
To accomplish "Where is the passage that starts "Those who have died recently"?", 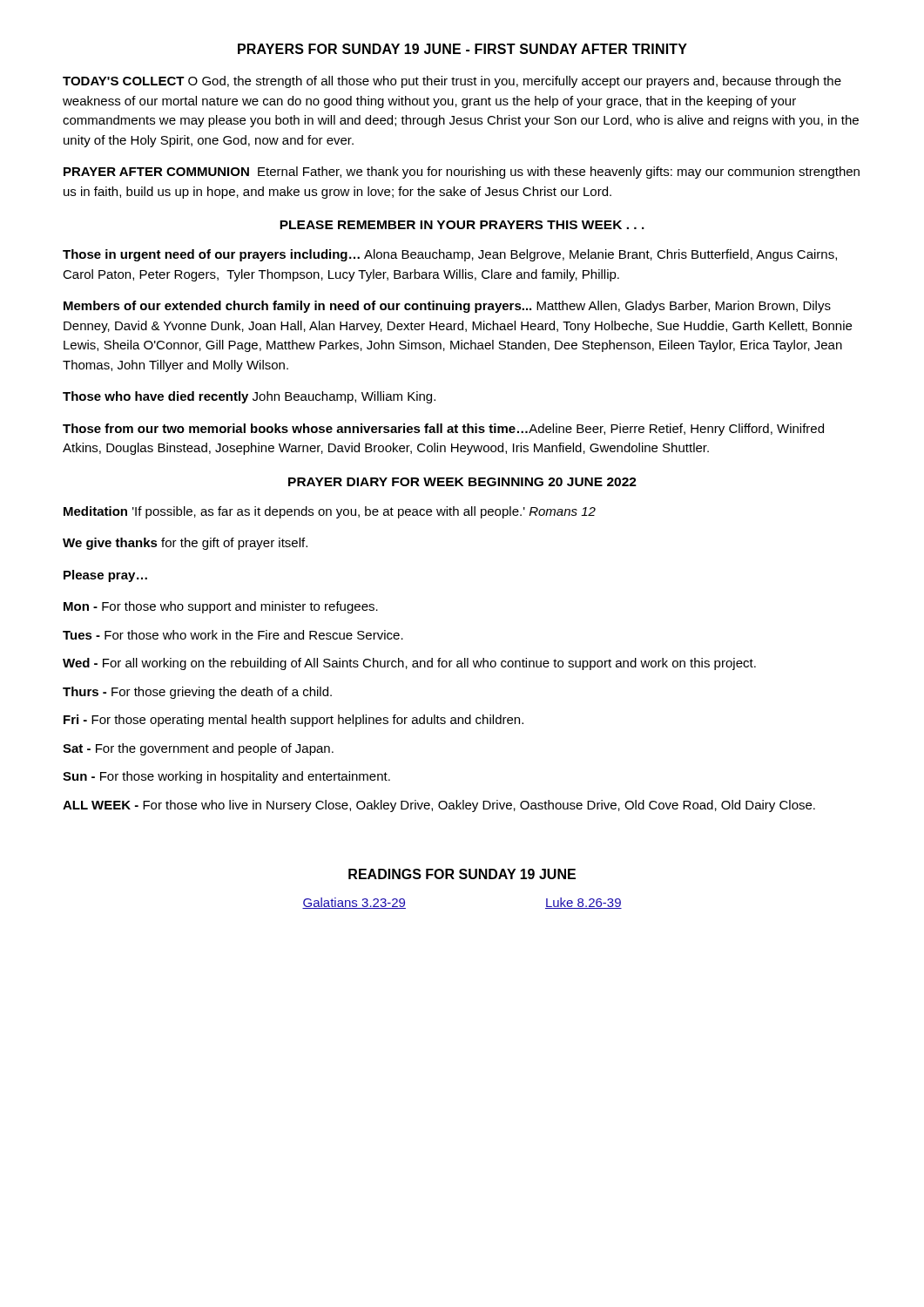I will [250, 396].
